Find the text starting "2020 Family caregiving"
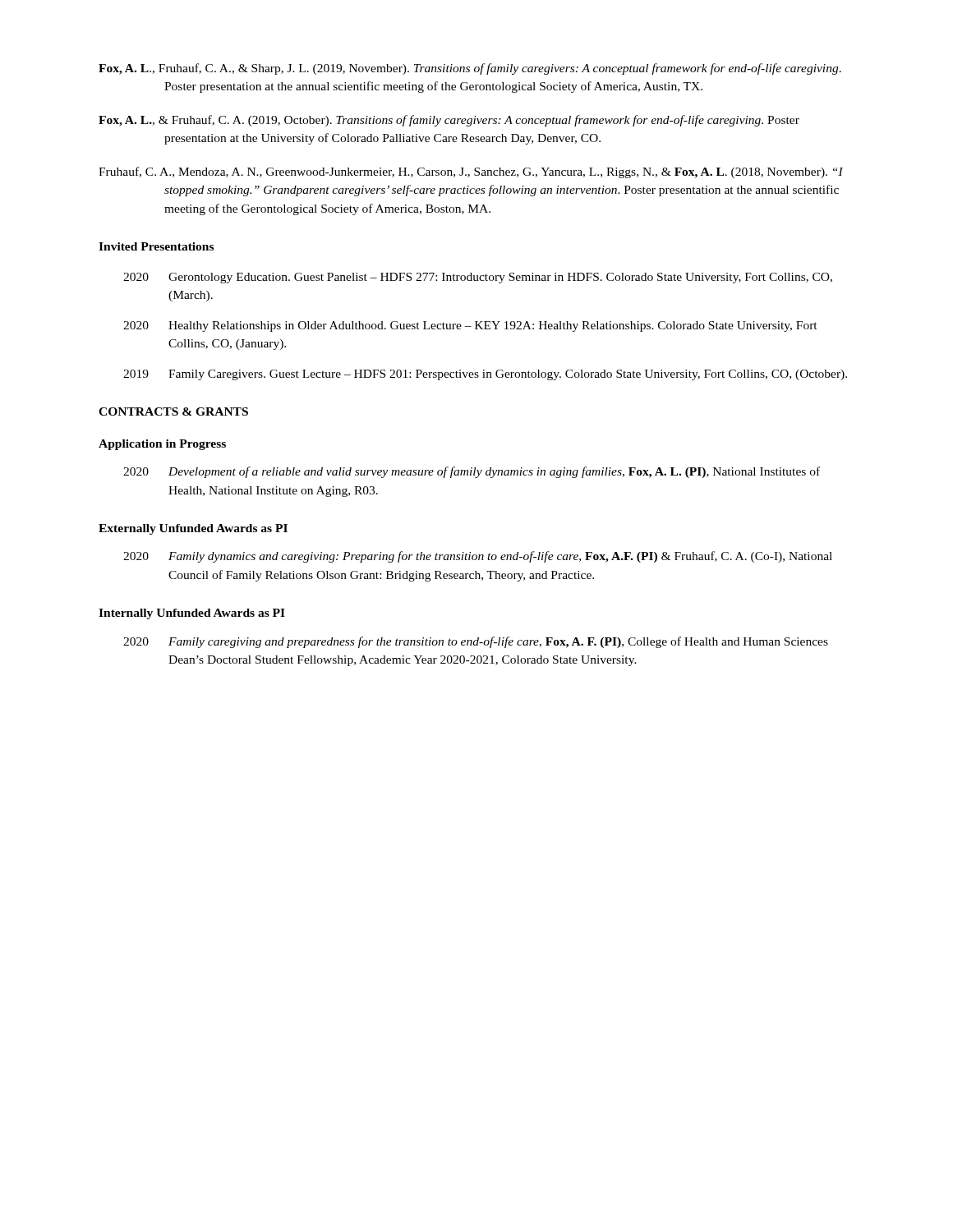The image size is (953, 1232). click(489, 651)
